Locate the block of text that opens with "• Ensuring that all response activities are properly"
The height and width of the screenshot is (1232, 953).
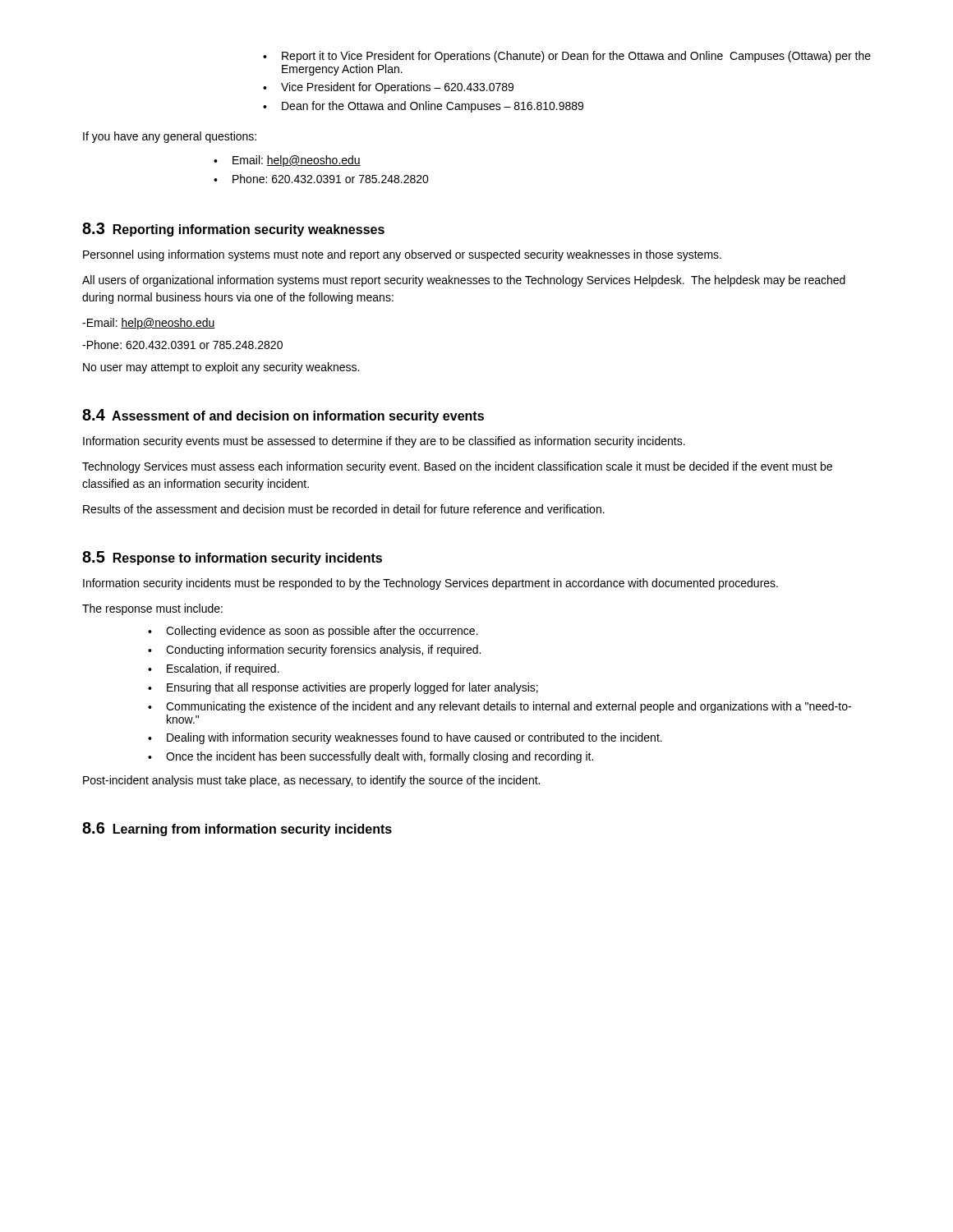(x=509, y=688)
